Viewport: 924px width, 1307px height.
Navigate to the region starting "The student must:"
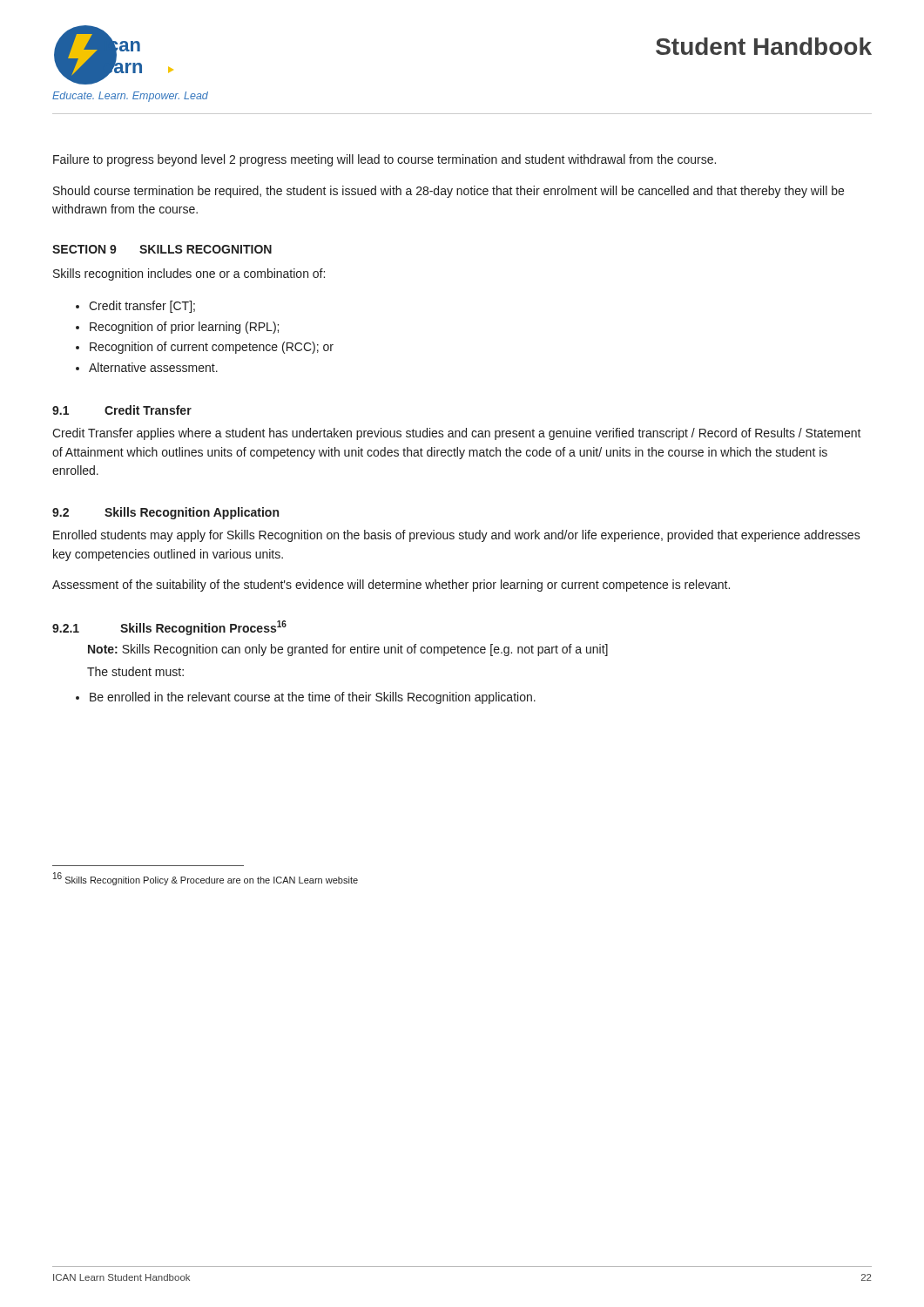tap(136, 672)
